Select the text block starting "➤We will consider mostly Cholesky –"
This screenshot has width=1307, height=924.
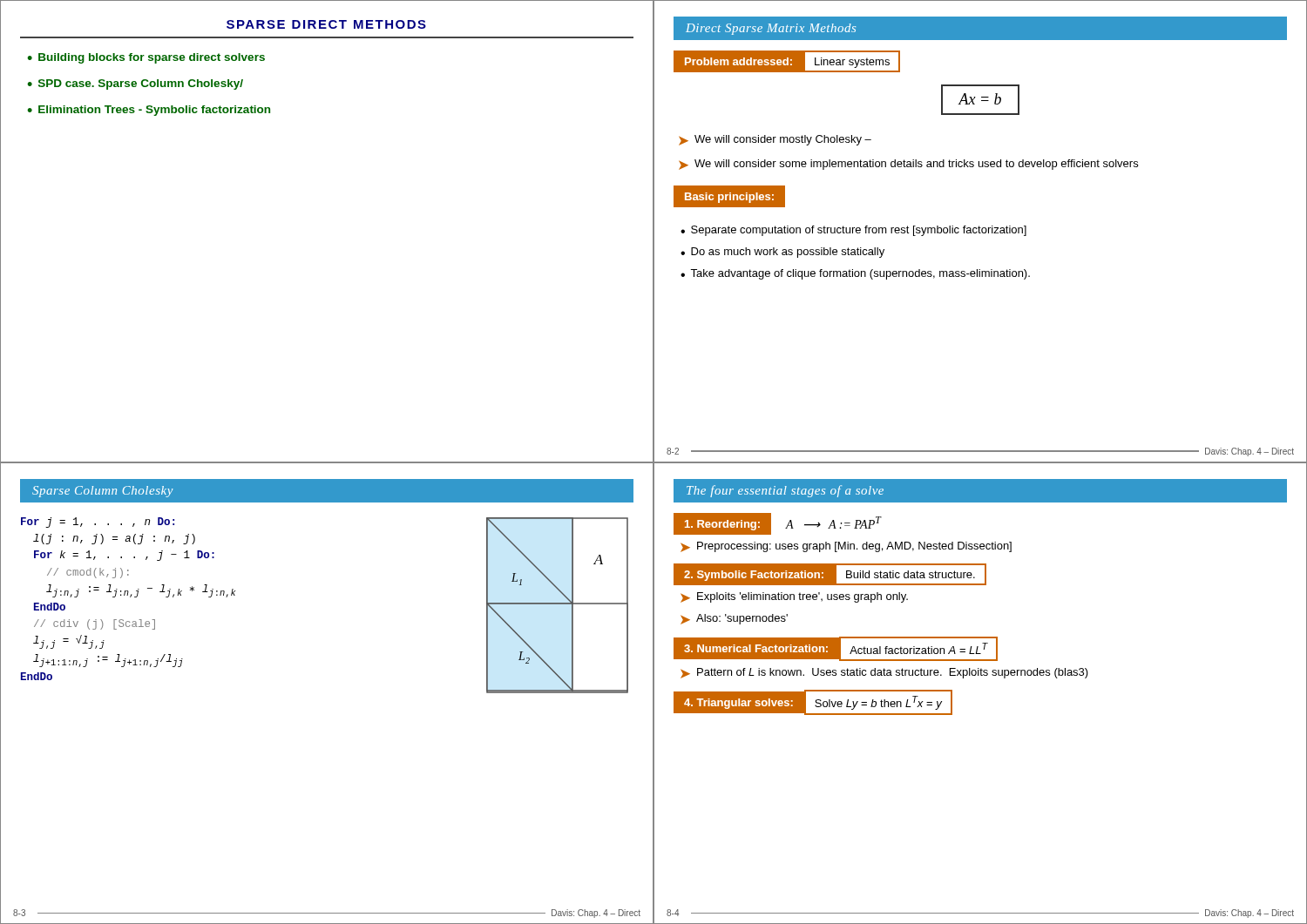coord(775,140)
